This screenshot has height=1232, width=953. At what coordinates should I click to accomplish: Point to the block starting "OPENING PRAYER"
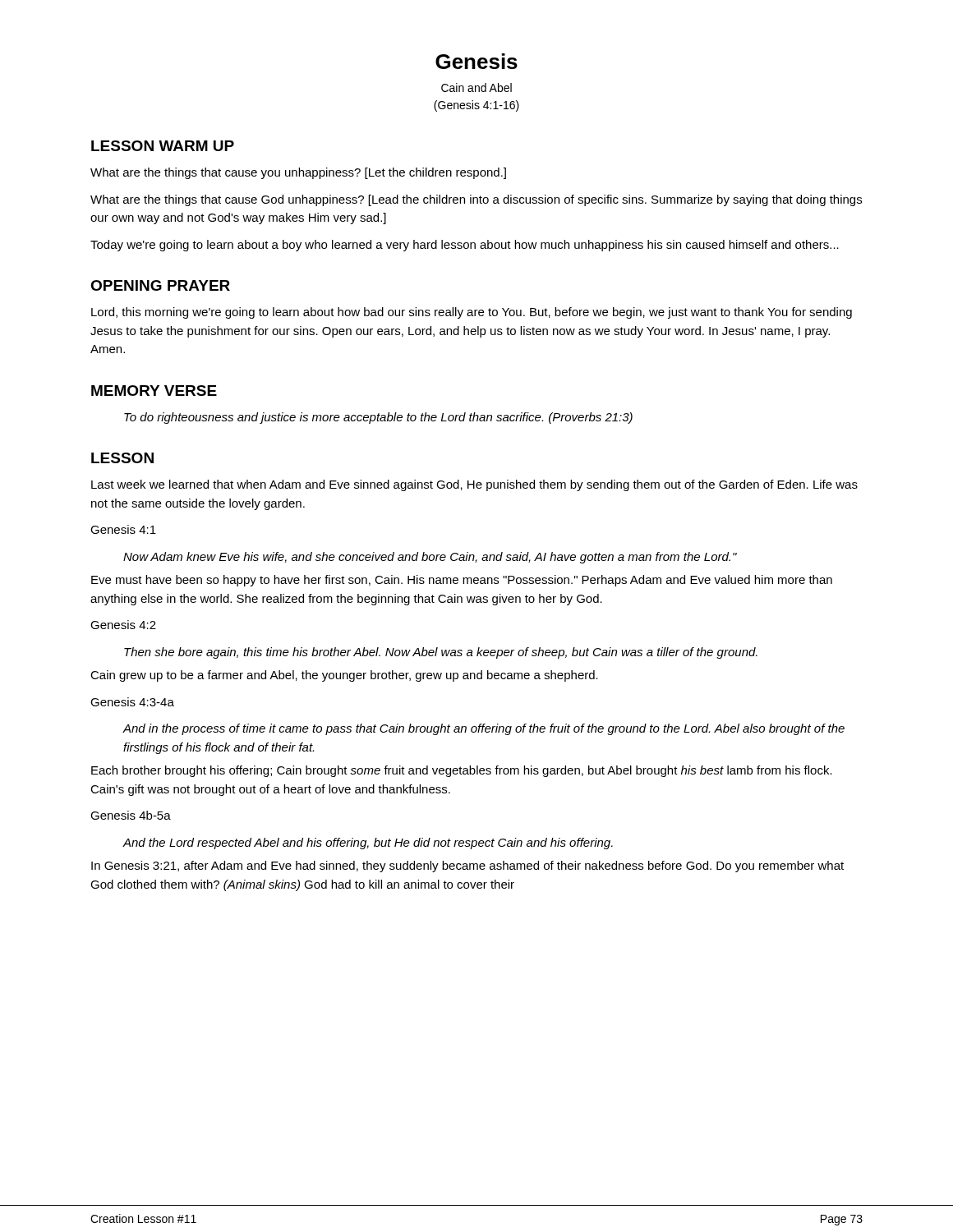pyautogui.click(x=160, y=285)
